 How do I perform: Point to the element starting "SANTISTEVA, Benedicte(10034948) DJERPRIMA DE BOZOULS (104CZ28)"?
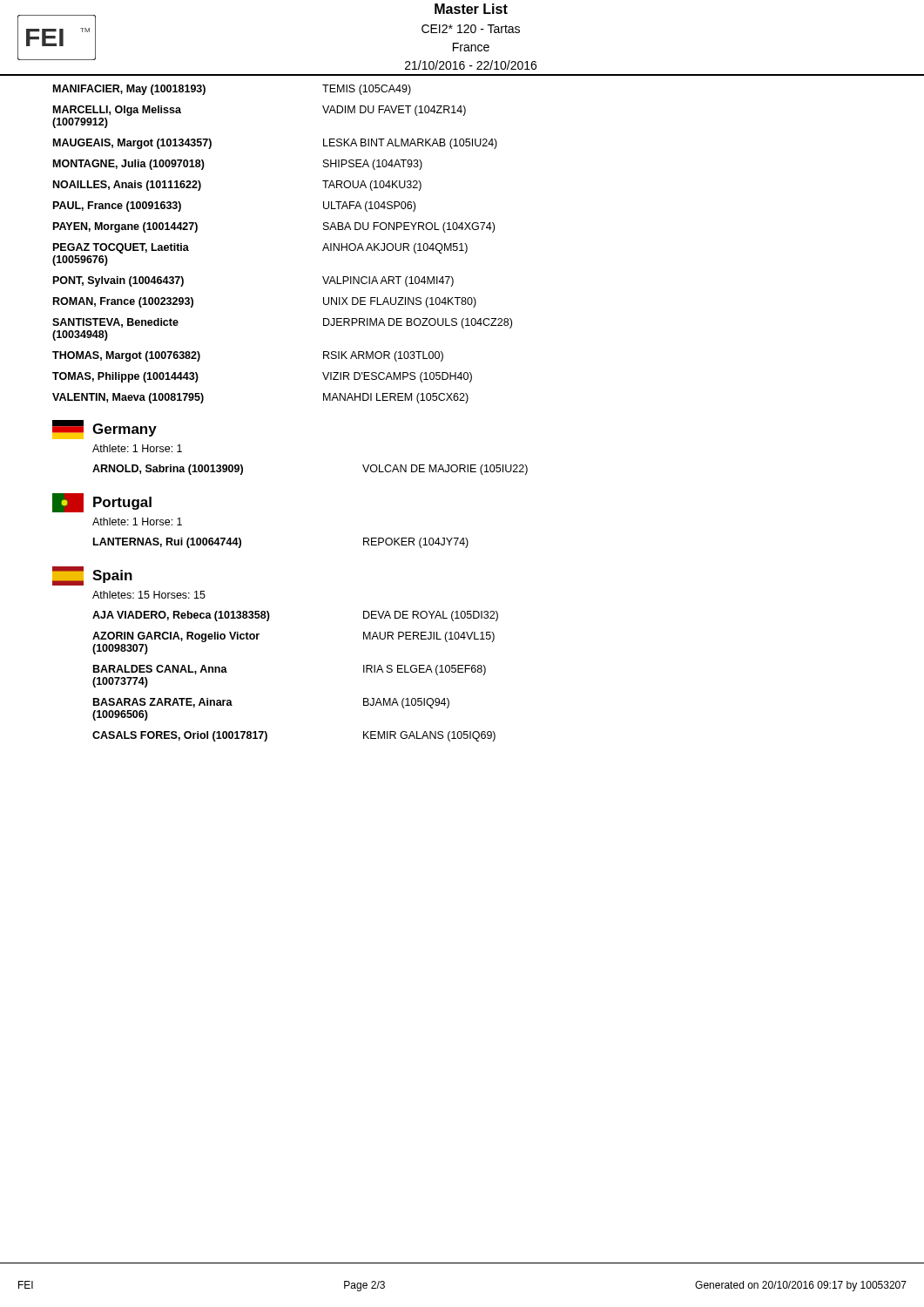(x=462, y=329)
